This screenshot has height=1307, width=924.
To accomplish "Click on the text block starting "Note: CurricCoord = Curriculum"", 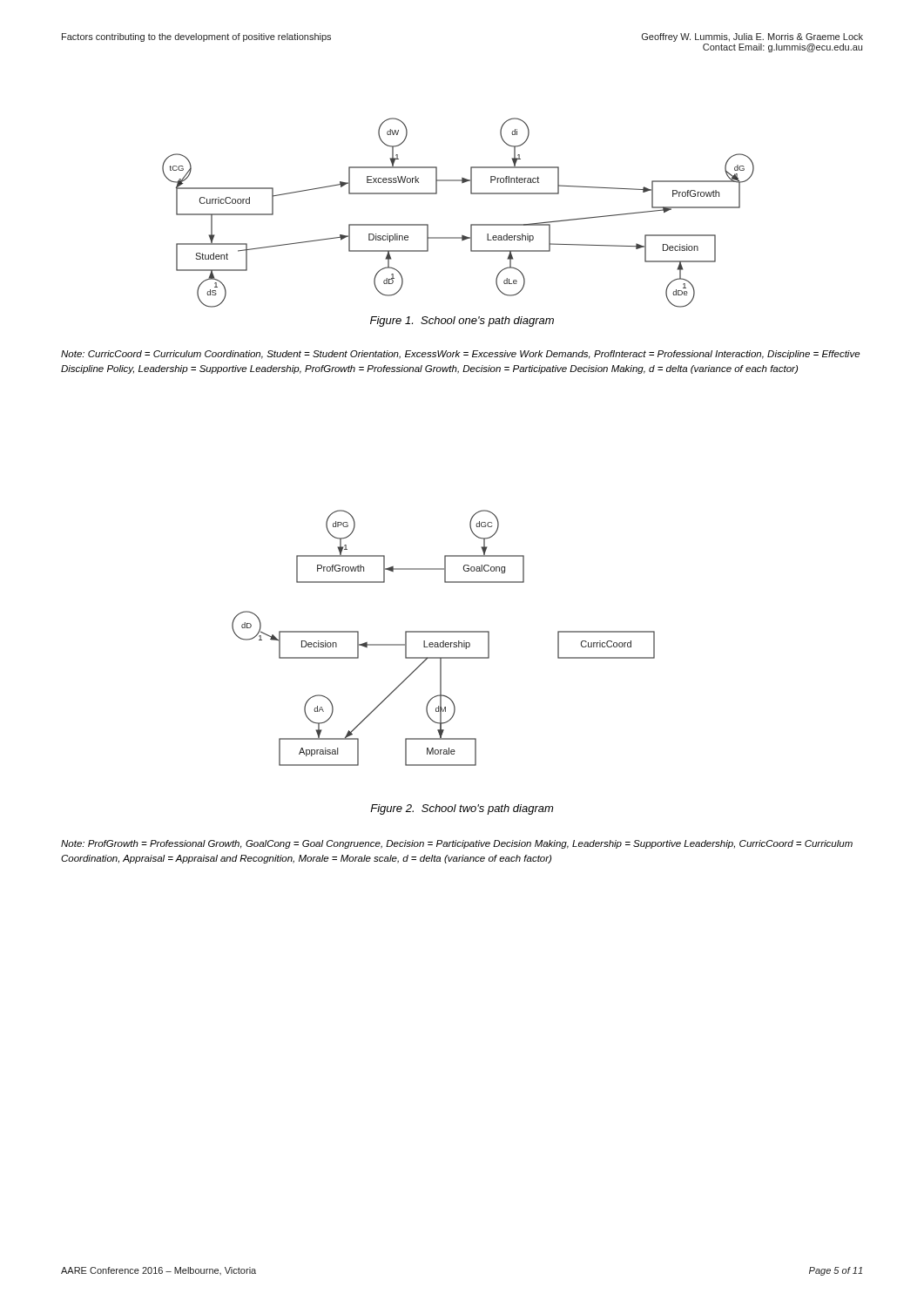I will [x=461, y=361].
